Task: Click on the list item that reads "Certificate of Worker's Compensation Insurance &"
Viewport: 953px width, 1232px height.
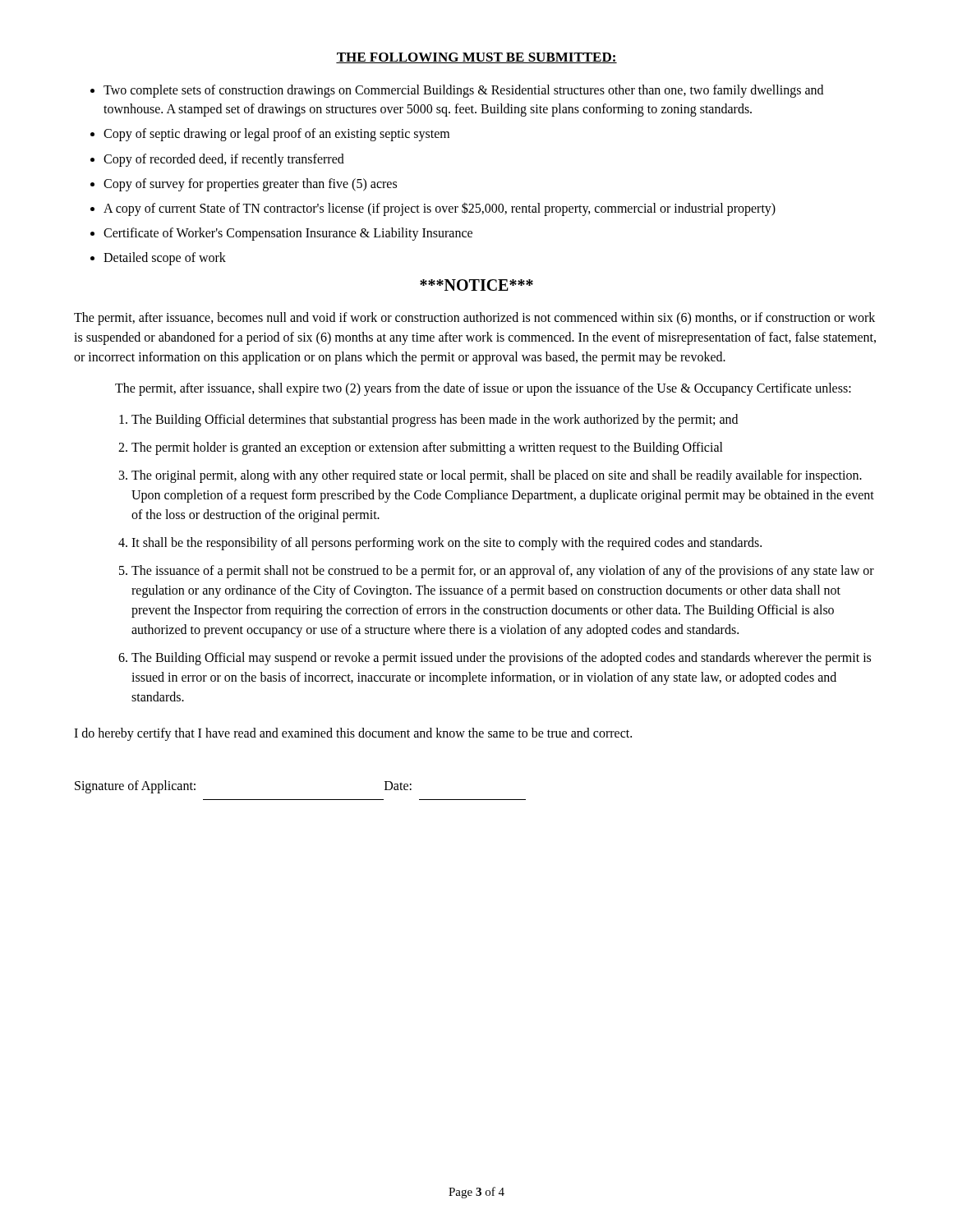Action: pos(288,233)
